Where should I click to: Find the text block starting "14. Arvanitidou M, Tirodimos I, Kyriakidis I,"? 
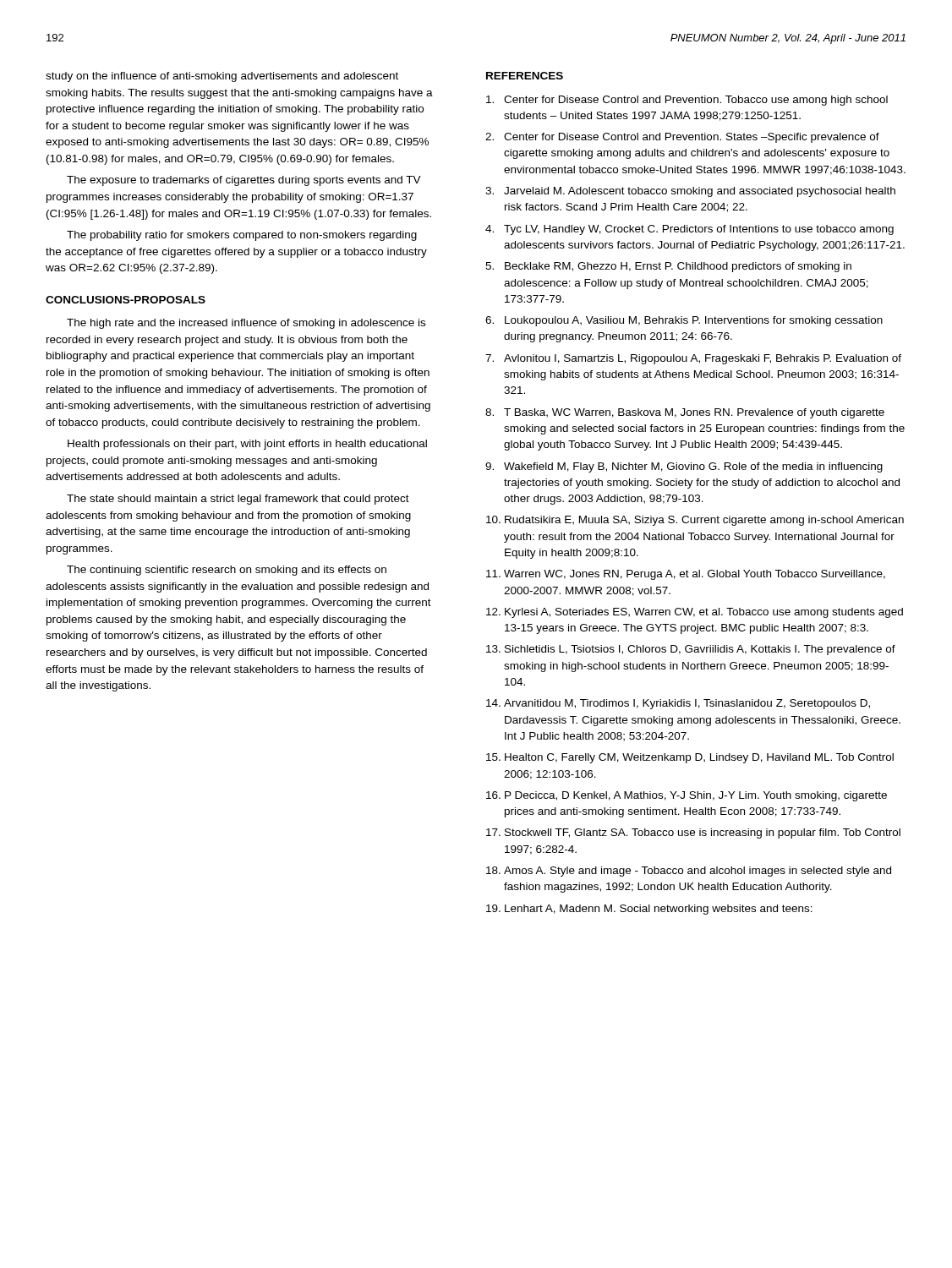[x=696, y=720]
